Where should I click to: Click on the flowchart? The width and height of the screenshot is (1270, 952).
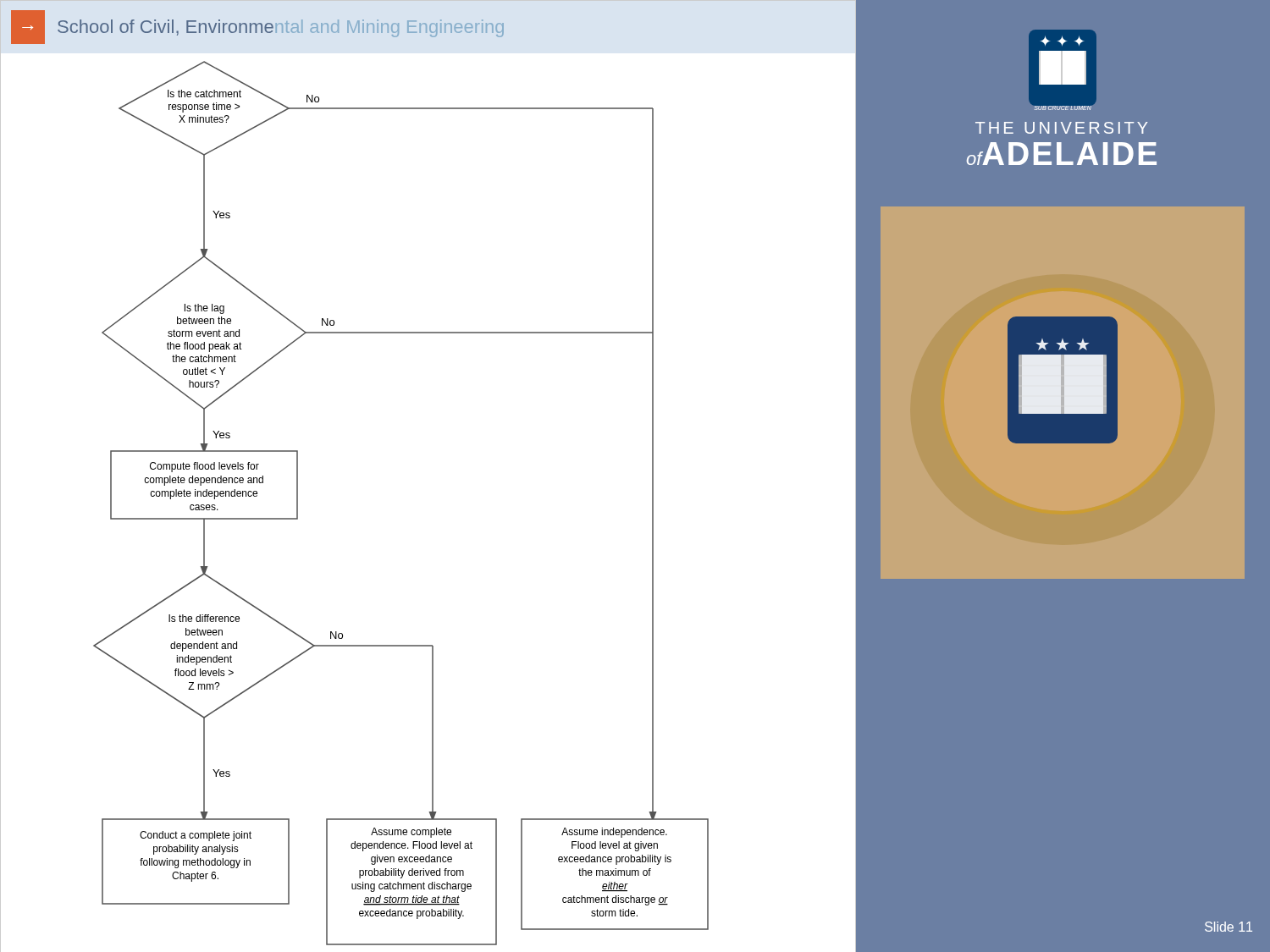coord(428,503)
